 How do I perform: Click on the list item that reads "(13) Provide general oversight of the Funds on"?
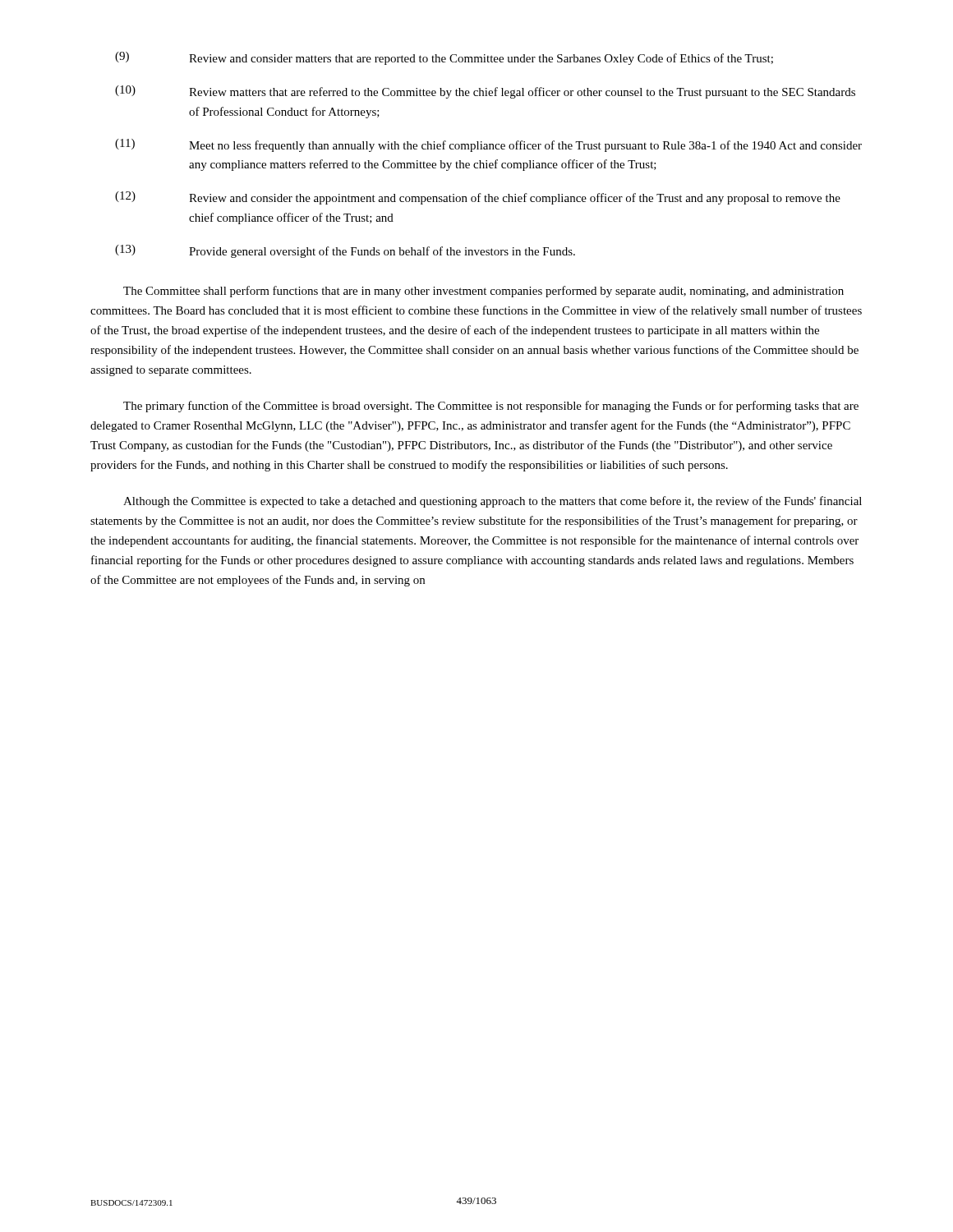pyautogui.click(x=476, y=252)
